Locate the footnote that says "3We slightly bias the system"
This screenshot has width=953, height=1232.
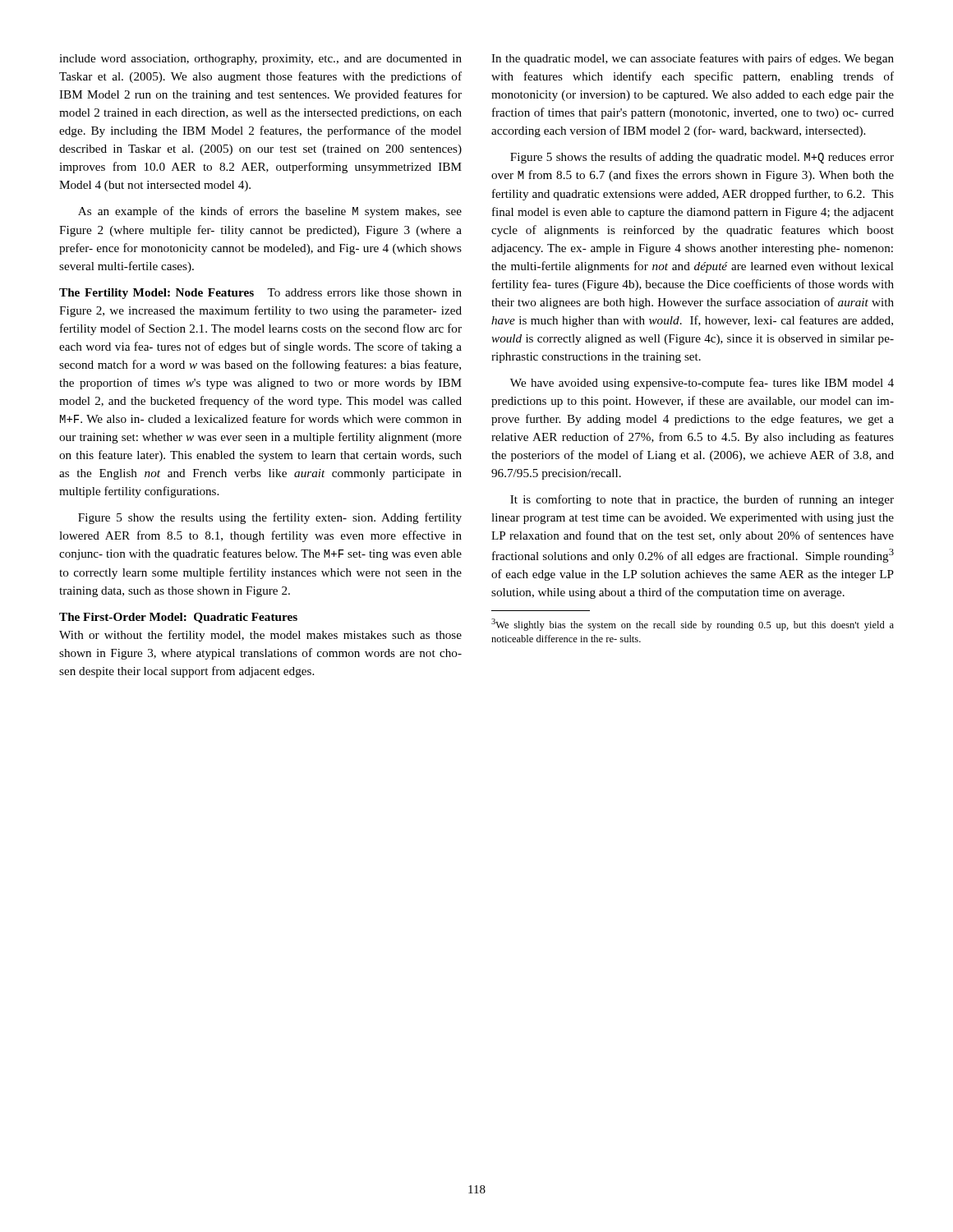[x=693, y=631]
